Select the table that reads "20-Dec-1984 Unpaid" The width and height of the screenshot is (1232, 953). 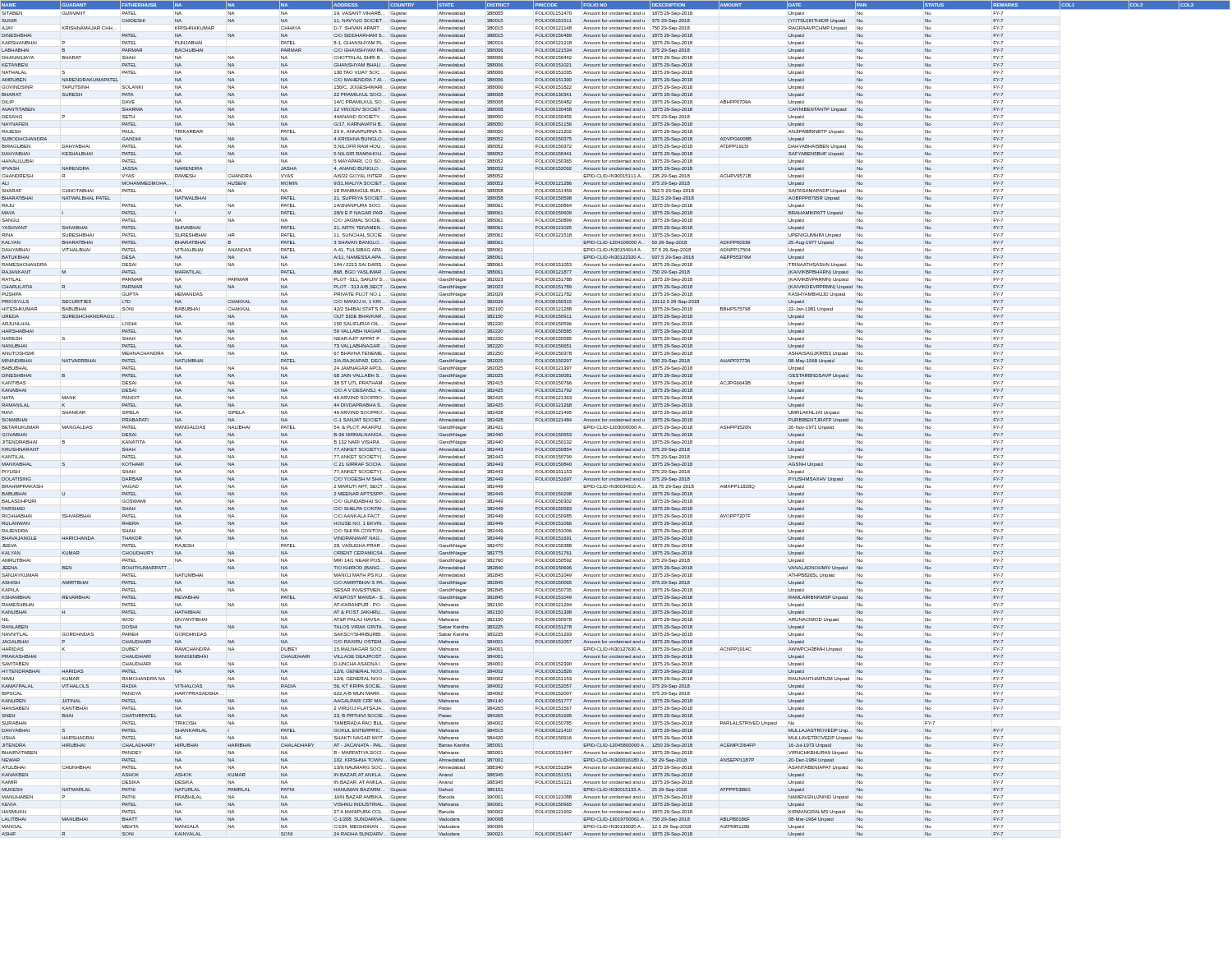(x=616, y=419)
